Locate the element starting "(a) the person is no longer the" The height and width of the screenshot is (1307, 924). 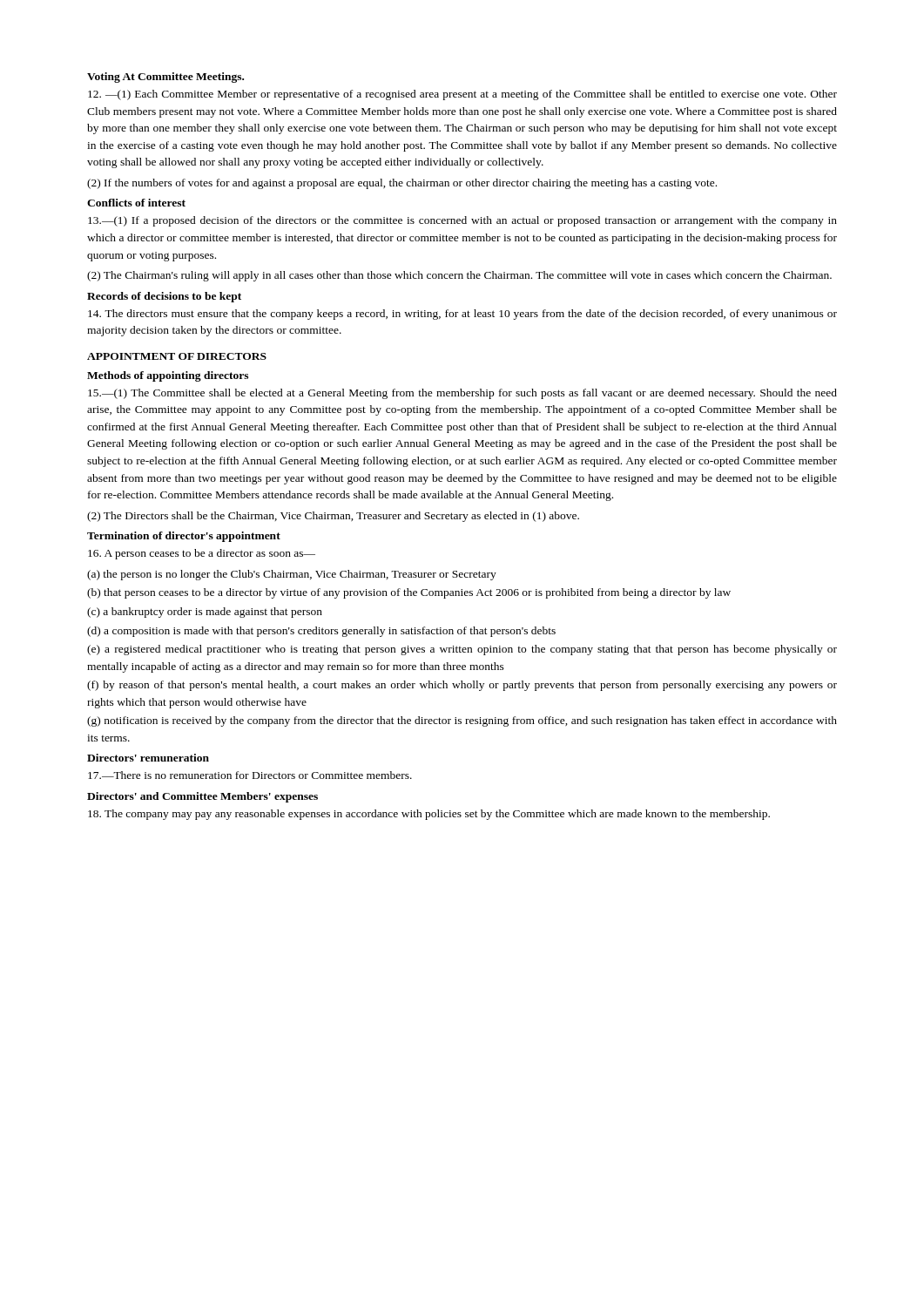tap(292, 574)
